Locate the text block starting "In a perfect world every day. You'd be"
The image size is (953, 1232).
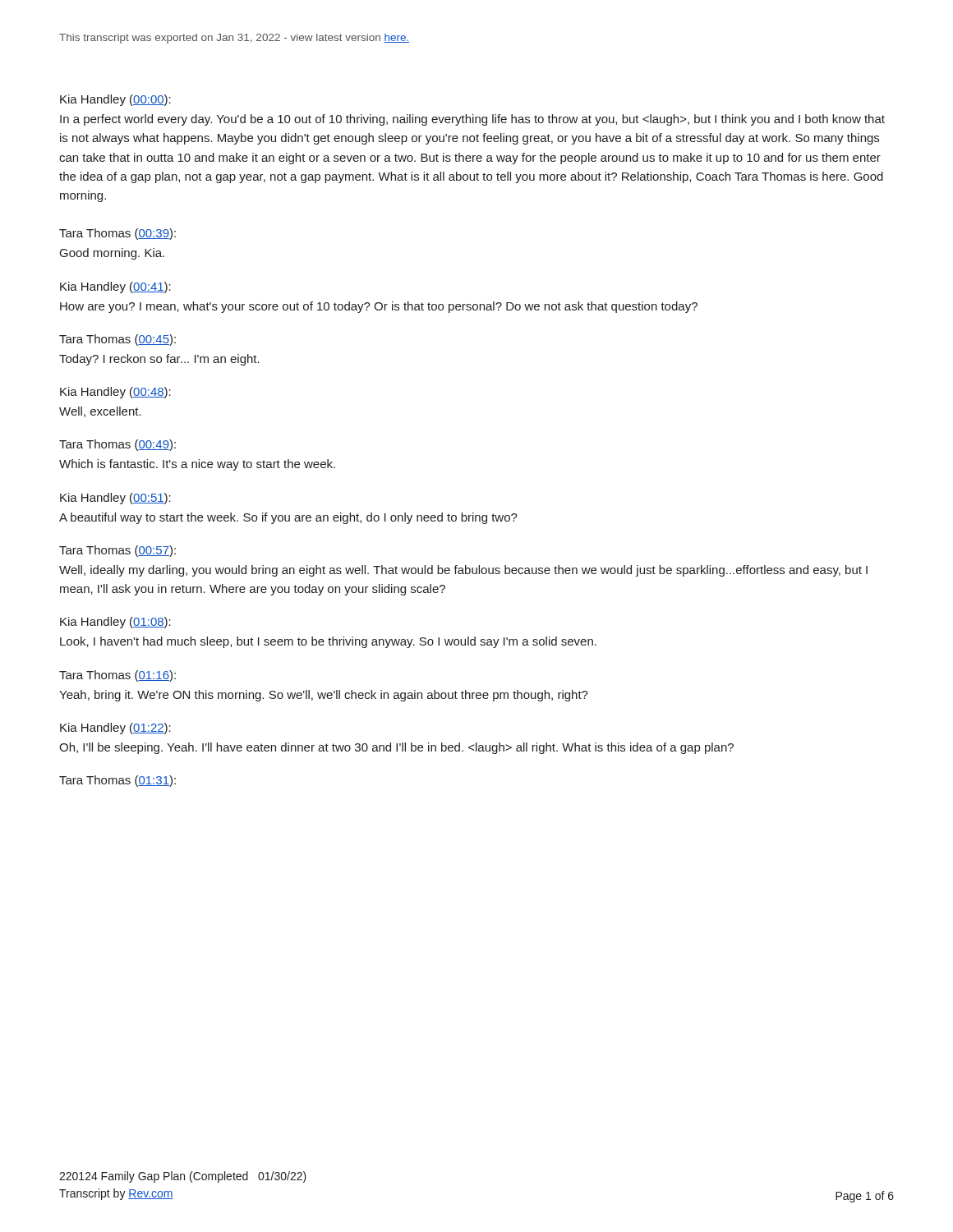click(472, 157)
